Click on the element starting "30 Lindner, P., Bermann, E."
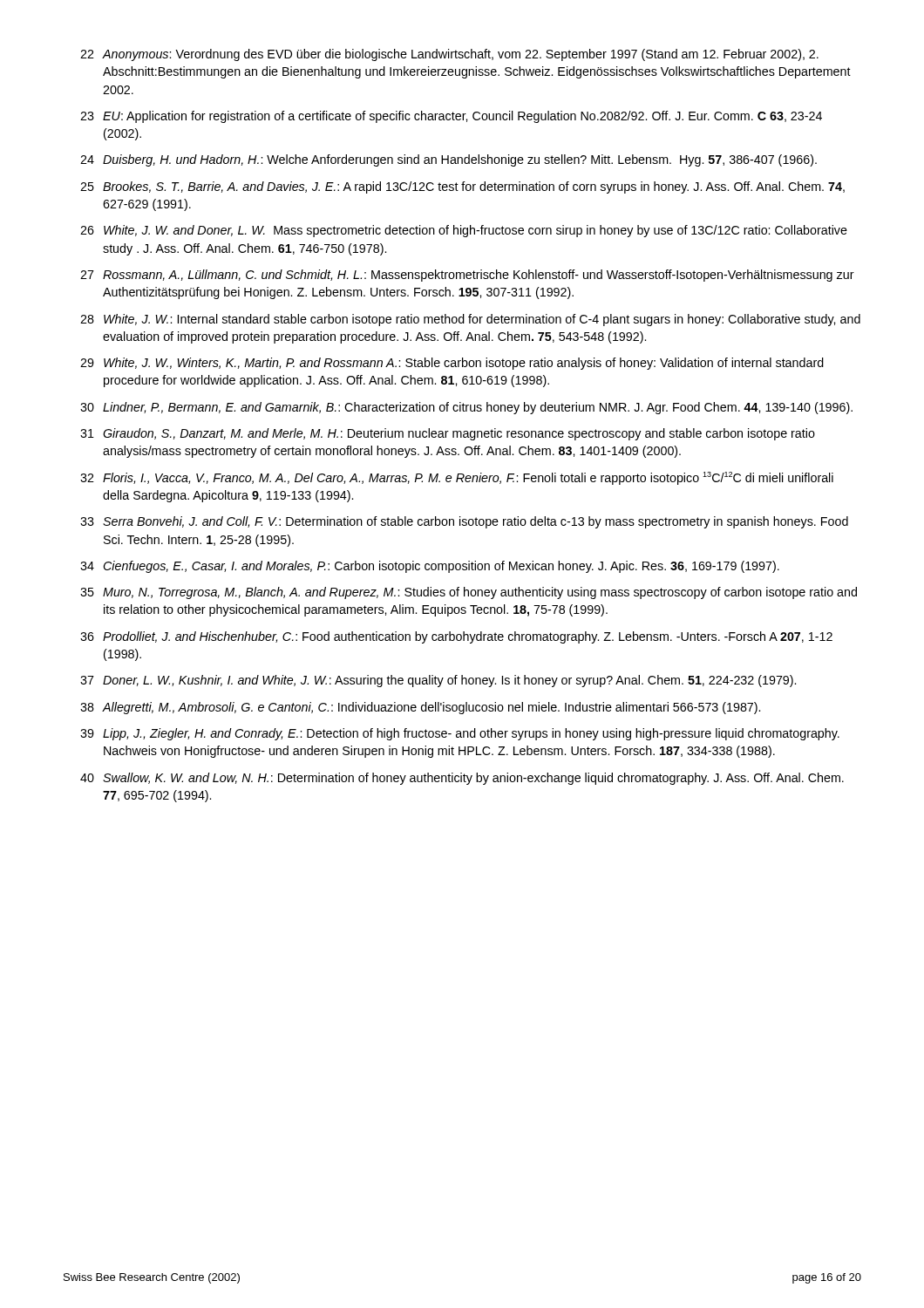This screenshot has height=1308, width=924. 462,407
